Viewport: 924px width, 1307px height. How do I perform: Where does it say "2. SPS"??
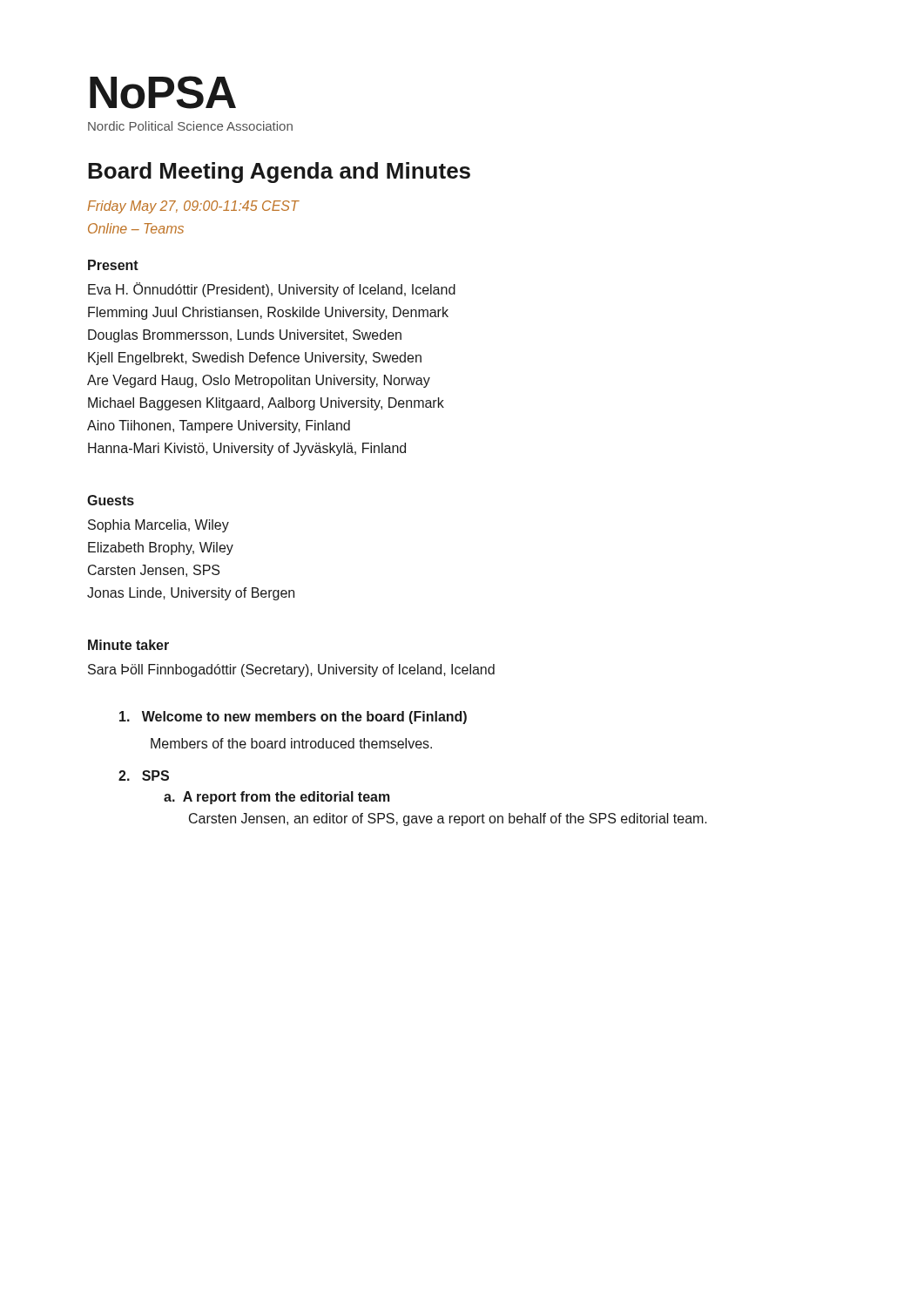pyautogui.click(x=144, y=776)
